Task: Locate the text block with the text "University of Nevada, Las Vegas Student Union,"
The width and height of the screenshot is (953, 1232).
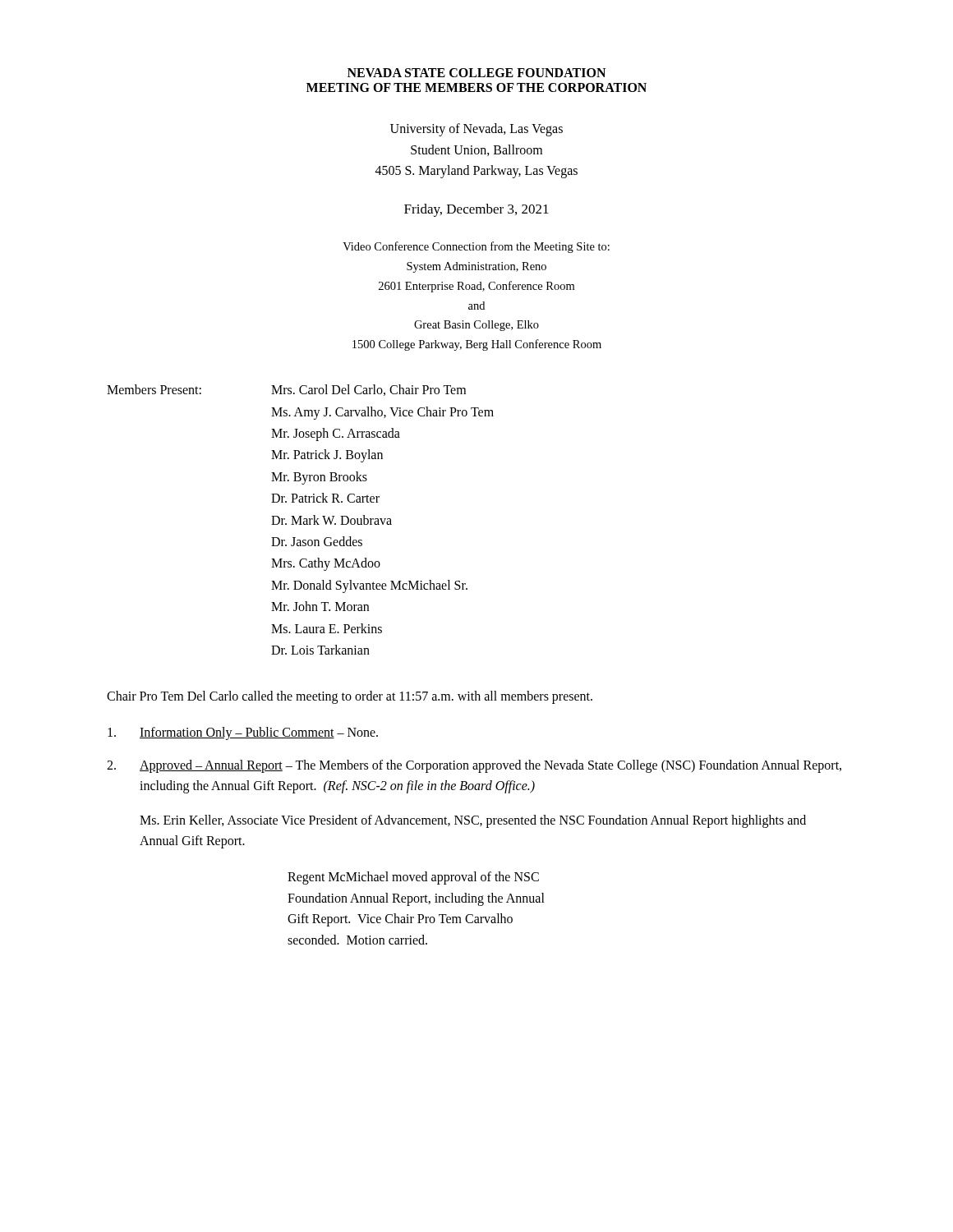Action: [x=476, y=150]
